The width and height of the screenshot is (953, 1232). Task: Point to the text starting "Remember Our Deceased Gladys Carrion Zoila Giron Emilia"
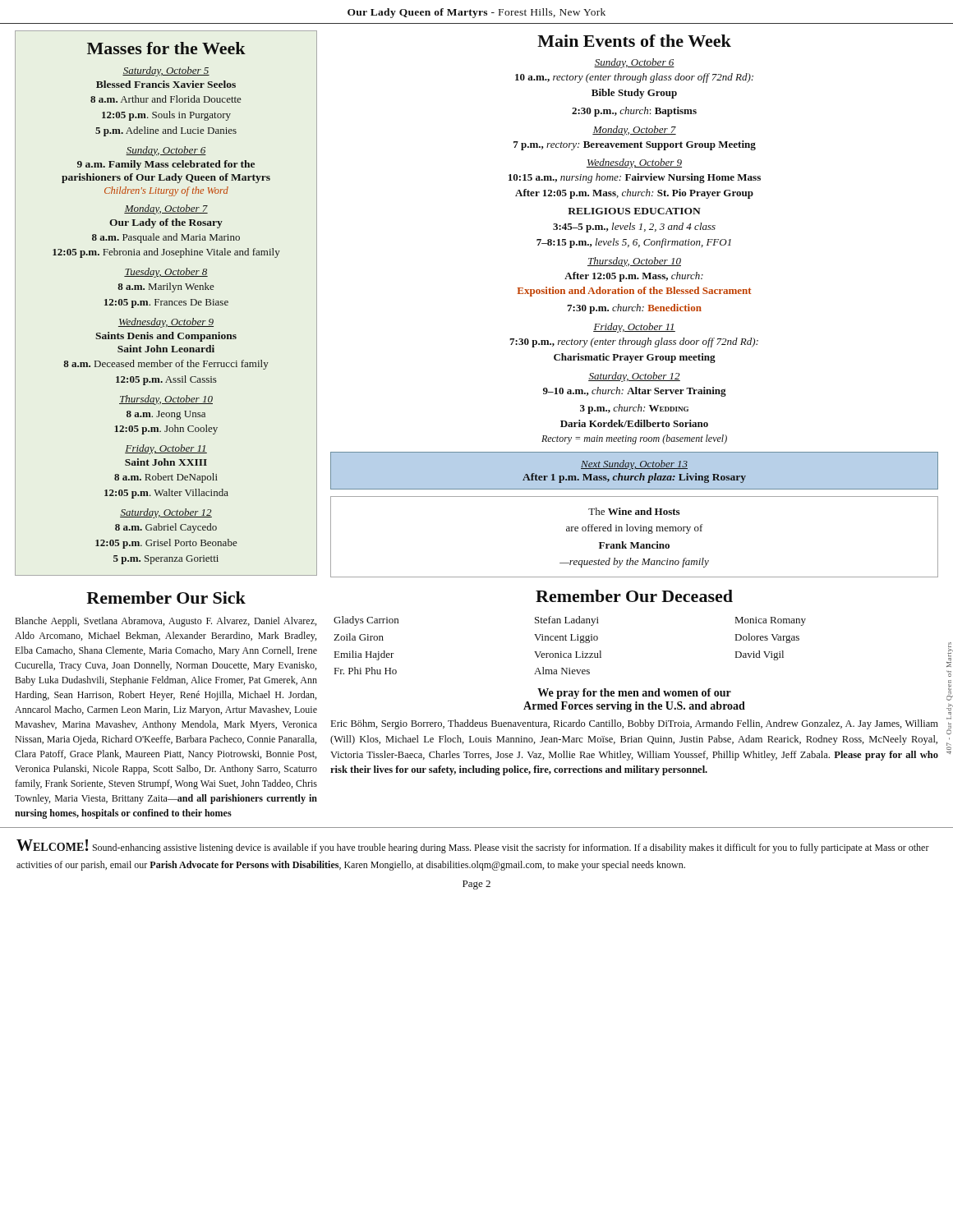(x=634, y=596)
